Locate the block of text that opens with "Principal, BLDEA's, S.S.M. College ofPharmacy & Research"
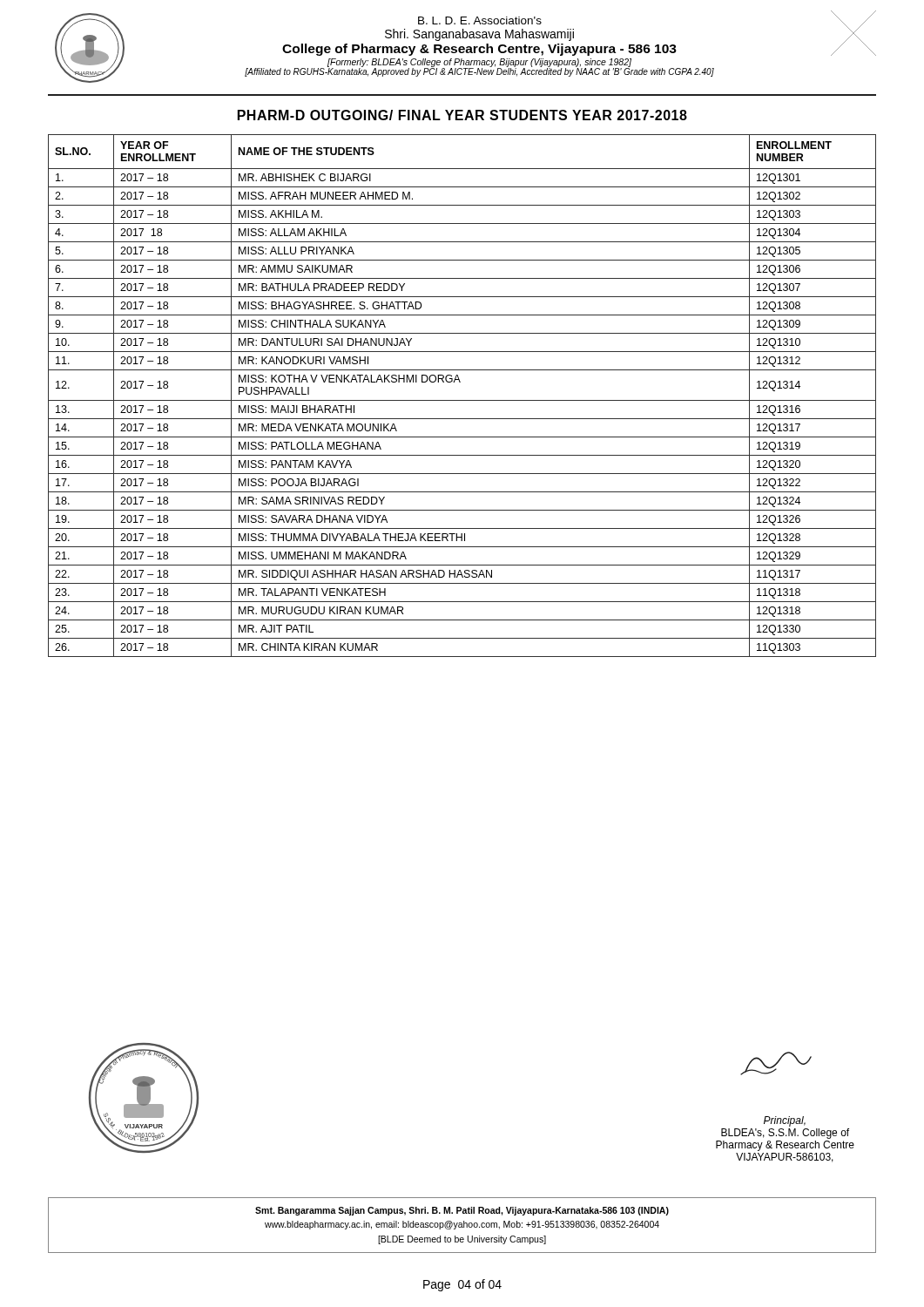 785,1139
